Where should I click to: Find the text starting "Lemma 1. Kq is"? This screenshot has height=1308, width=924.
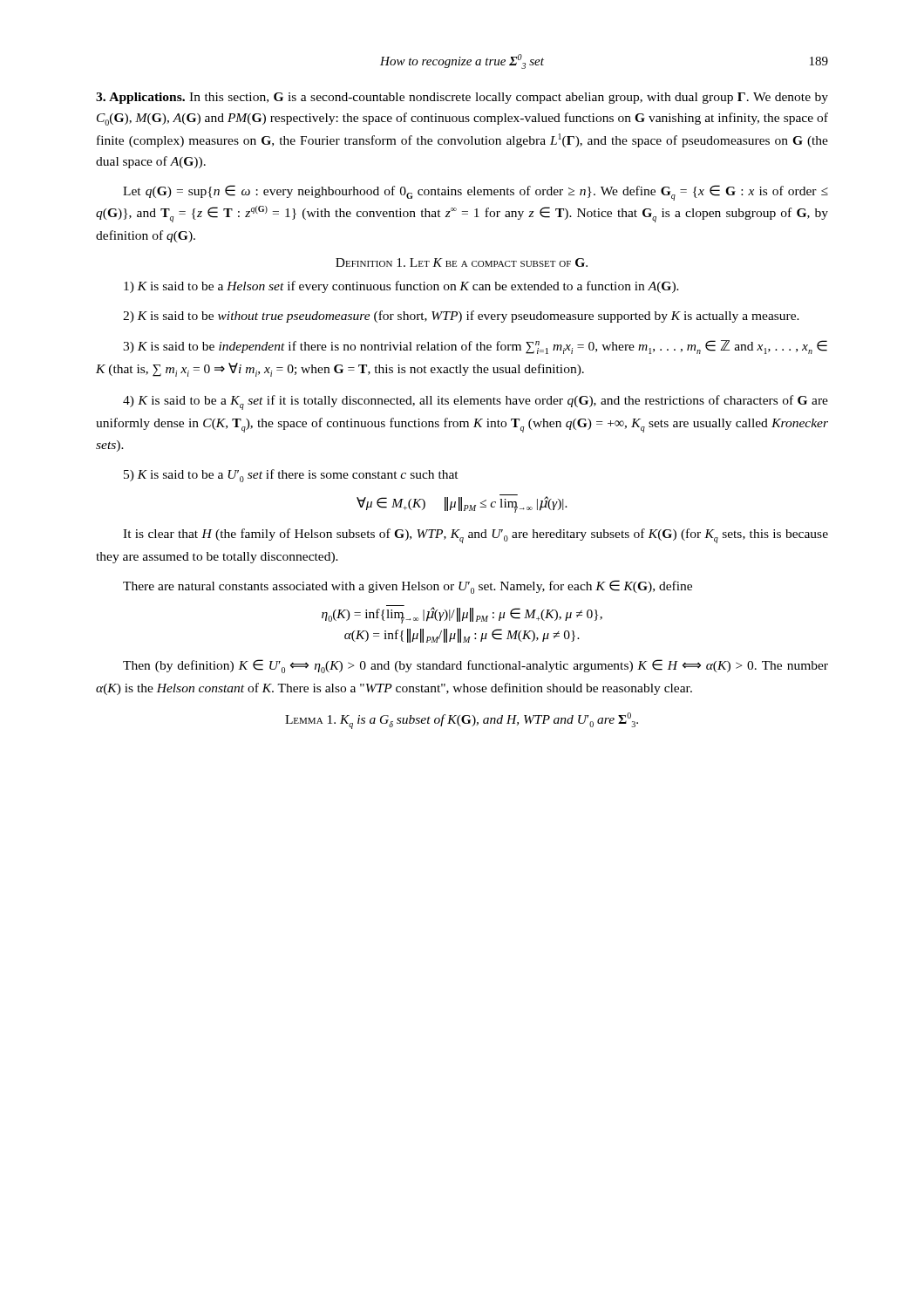pyautogui.click(x=462, y=720)
